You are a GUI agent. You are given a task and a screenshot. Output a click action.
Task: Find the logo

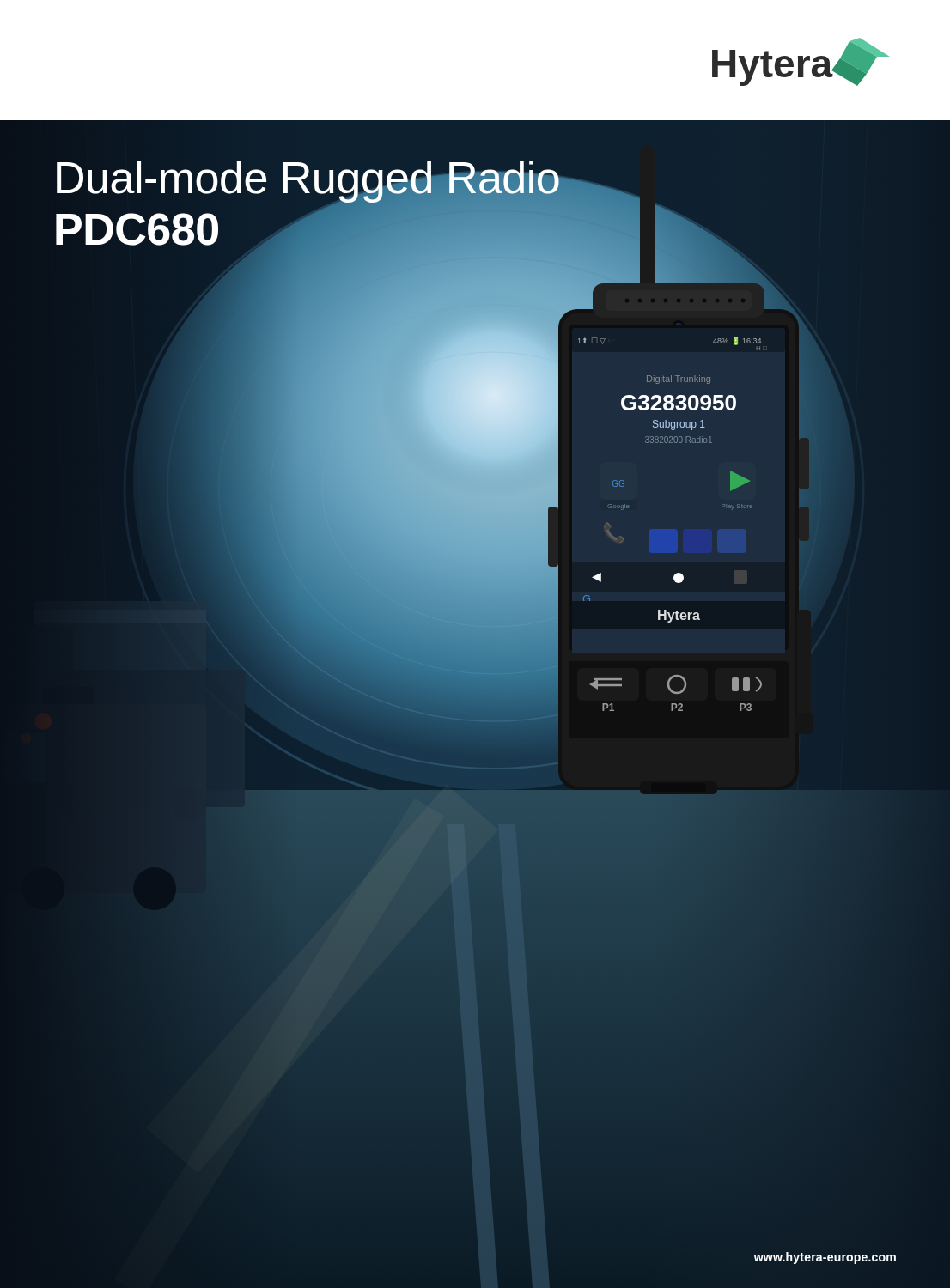pyautogui.click(x=804, y=63)
